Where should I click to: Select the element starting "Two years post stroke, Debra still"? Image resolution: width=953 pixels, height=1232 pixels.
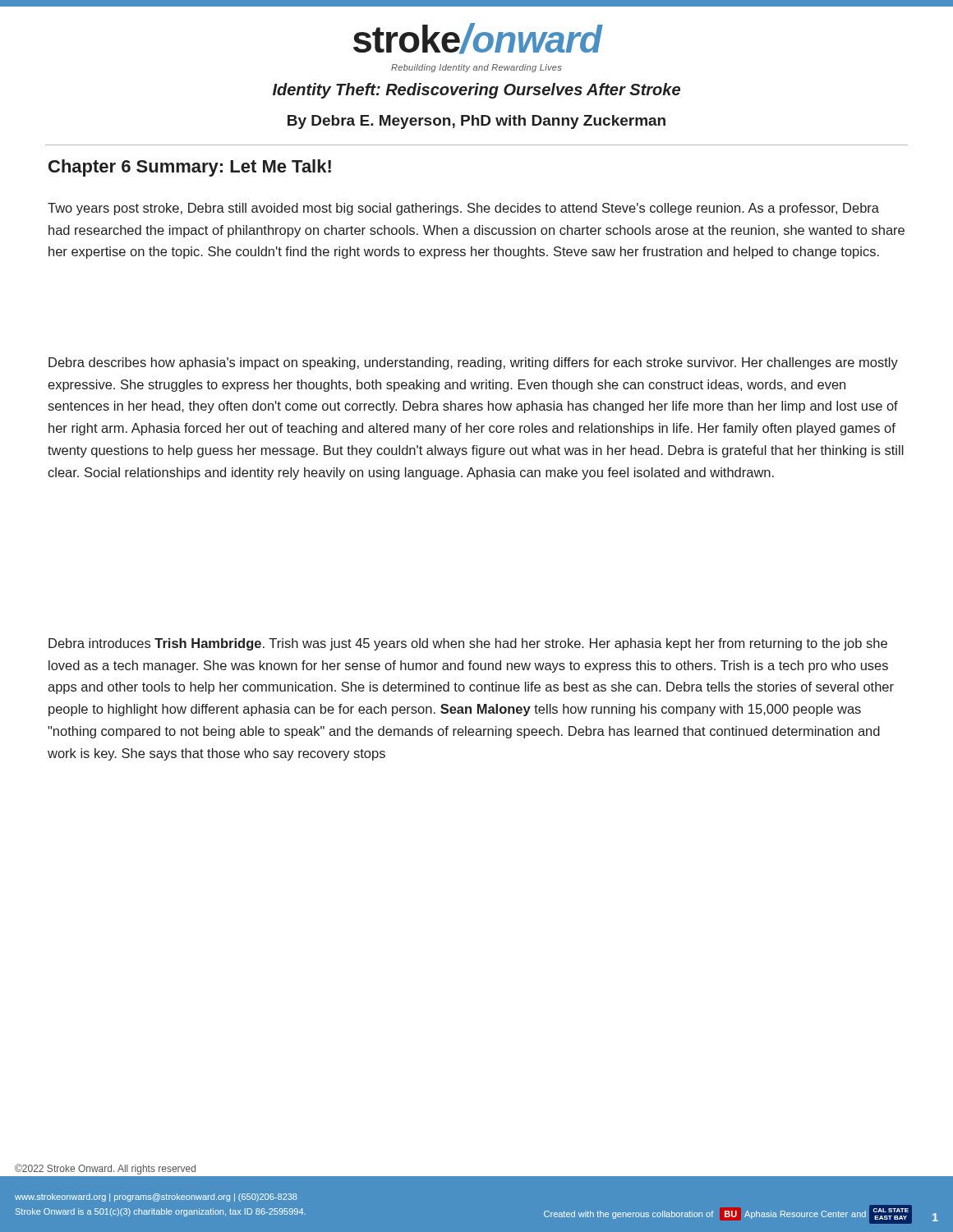(476, 230)
